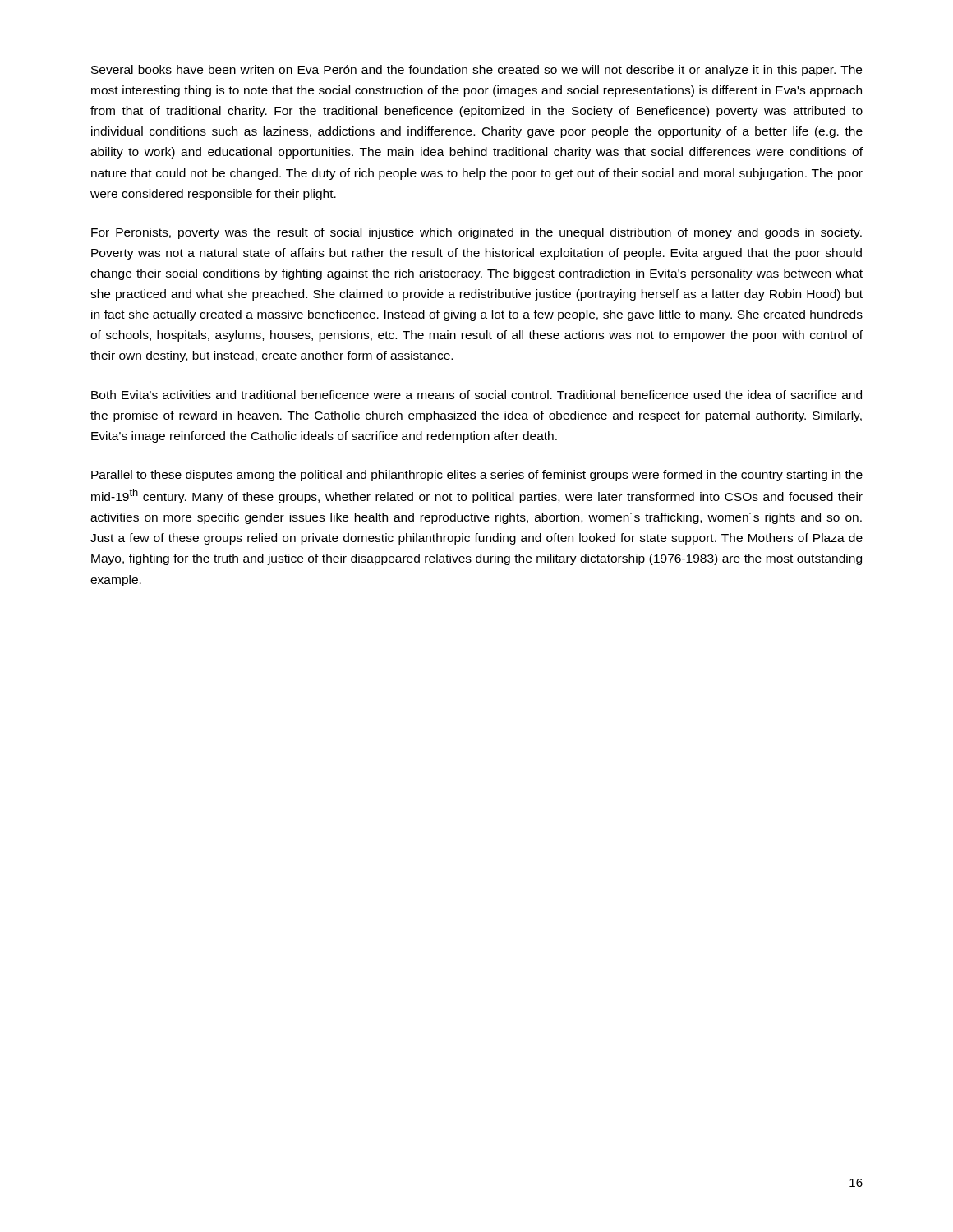
Task: Select the text block that reads "For Peronists, poverty was the result of"
Action: point(476,294)
